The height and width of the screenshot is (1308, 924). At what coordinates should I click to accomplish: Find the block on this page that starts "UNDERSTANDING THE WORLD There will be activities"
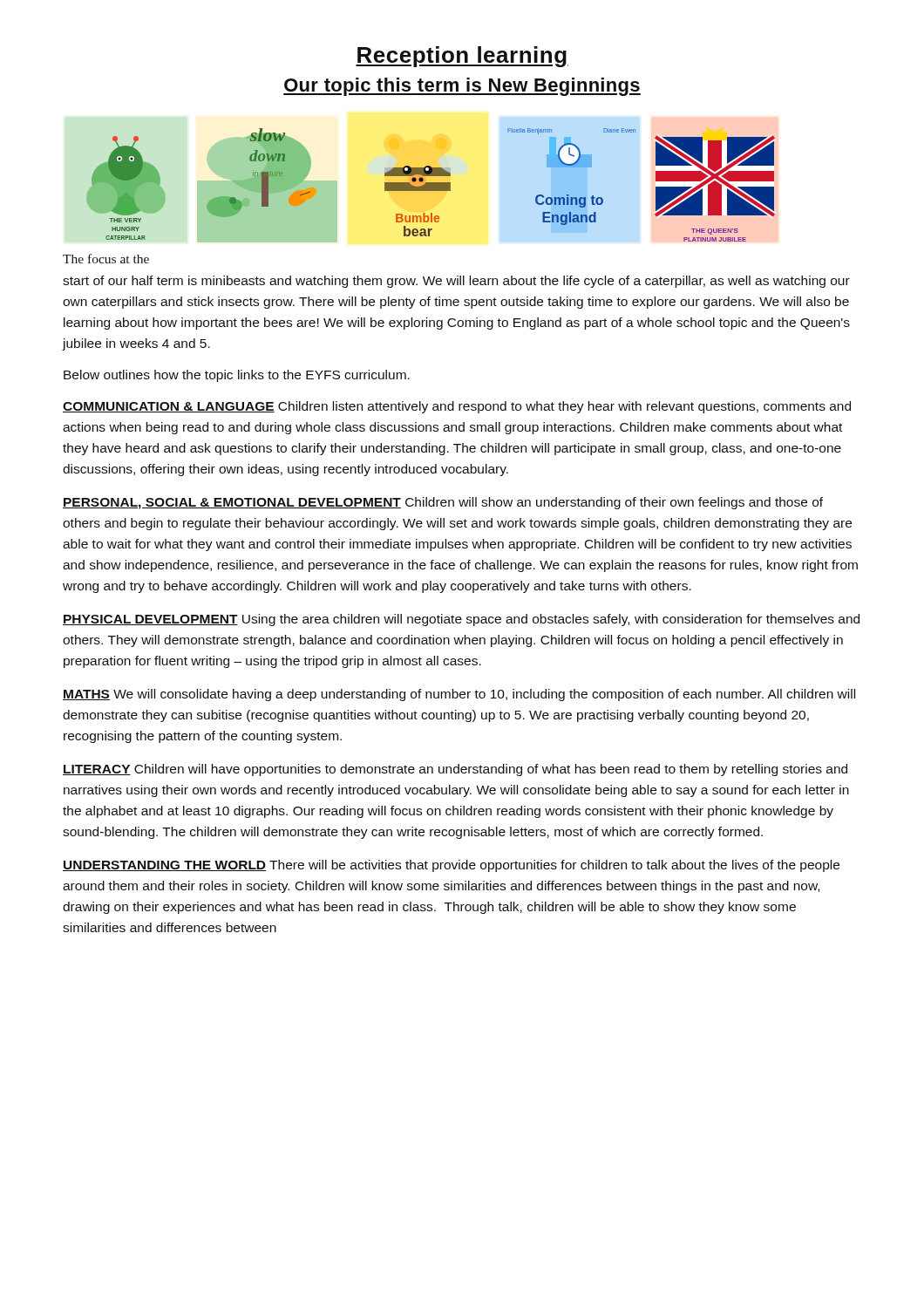[x=451, y=896]
